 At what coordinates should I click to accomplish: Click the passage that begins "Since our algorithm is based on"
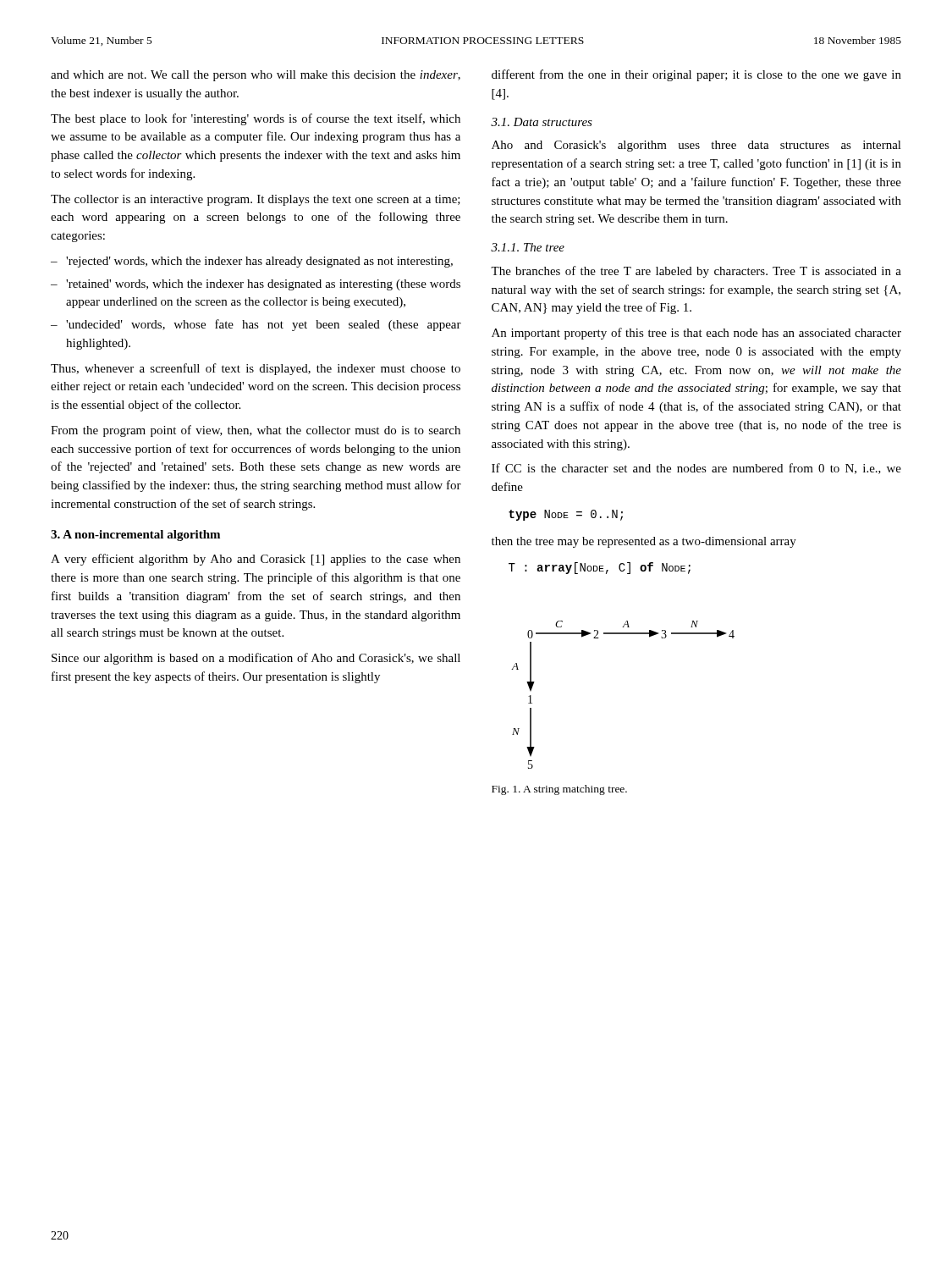point(256,668)
